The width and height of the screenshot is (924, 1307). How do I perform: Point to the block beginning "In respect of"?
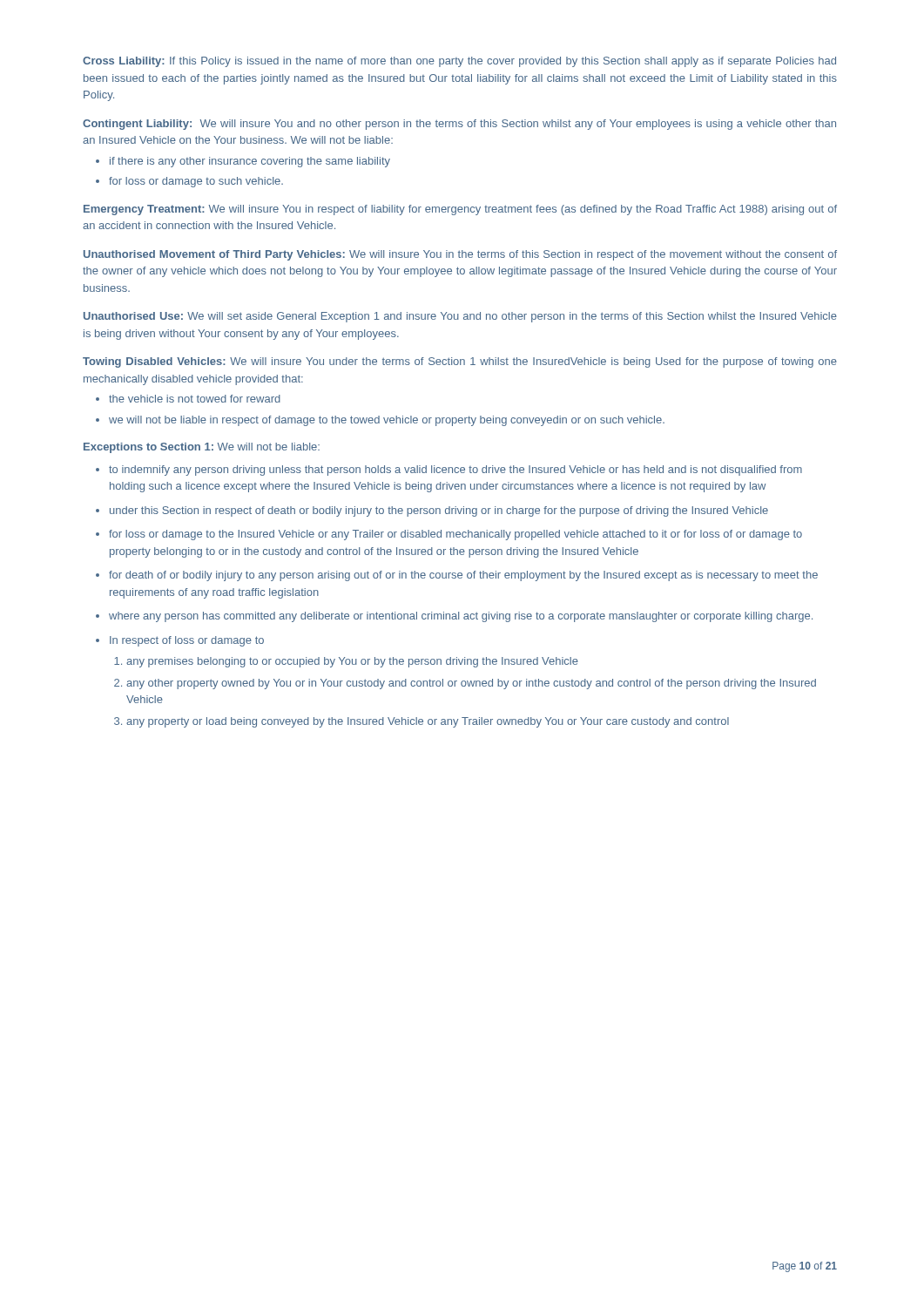pos(473,681)
